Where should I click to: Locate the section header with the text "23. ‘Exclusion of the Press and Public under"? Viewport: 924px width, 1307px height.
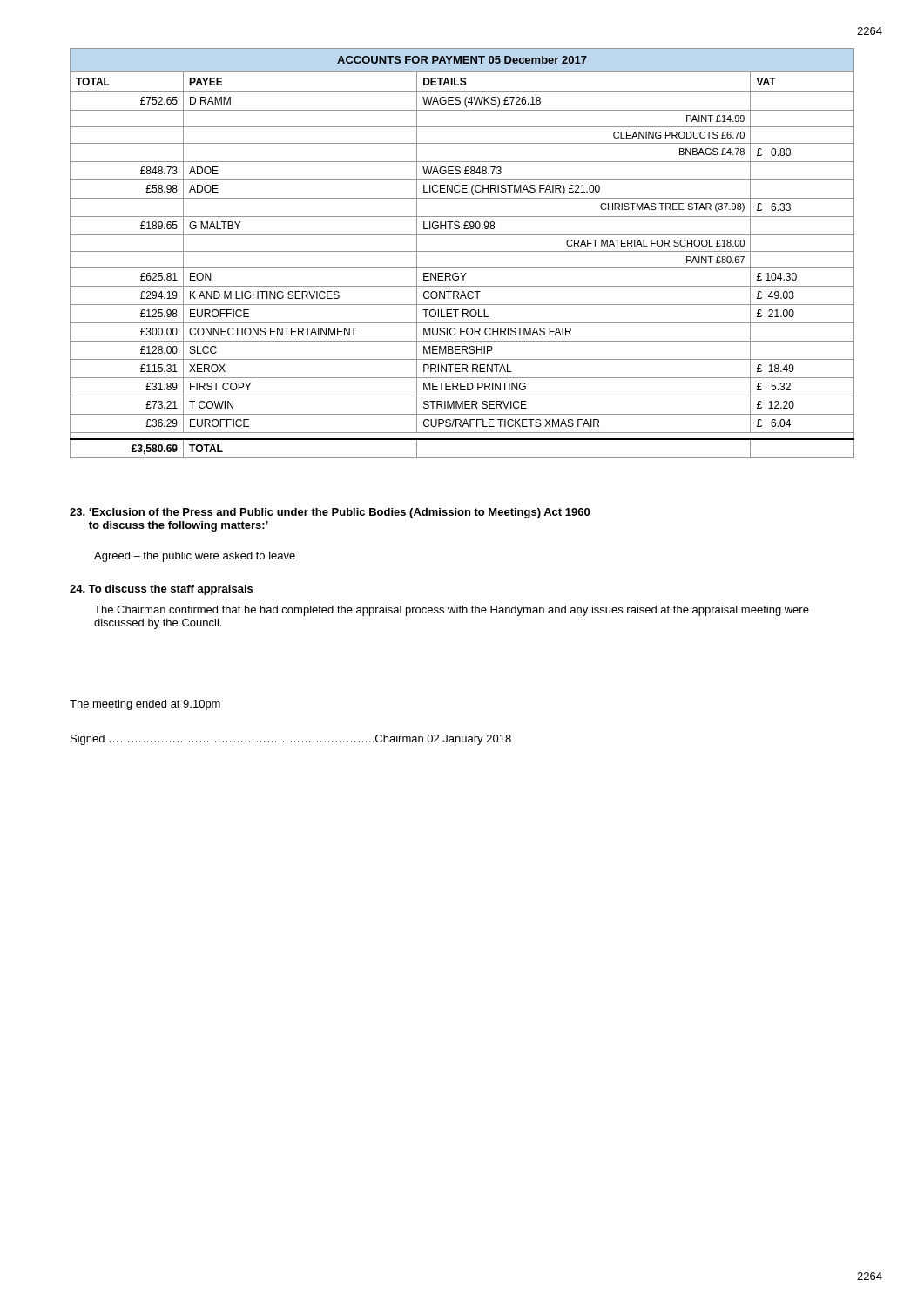pos(330,518)
